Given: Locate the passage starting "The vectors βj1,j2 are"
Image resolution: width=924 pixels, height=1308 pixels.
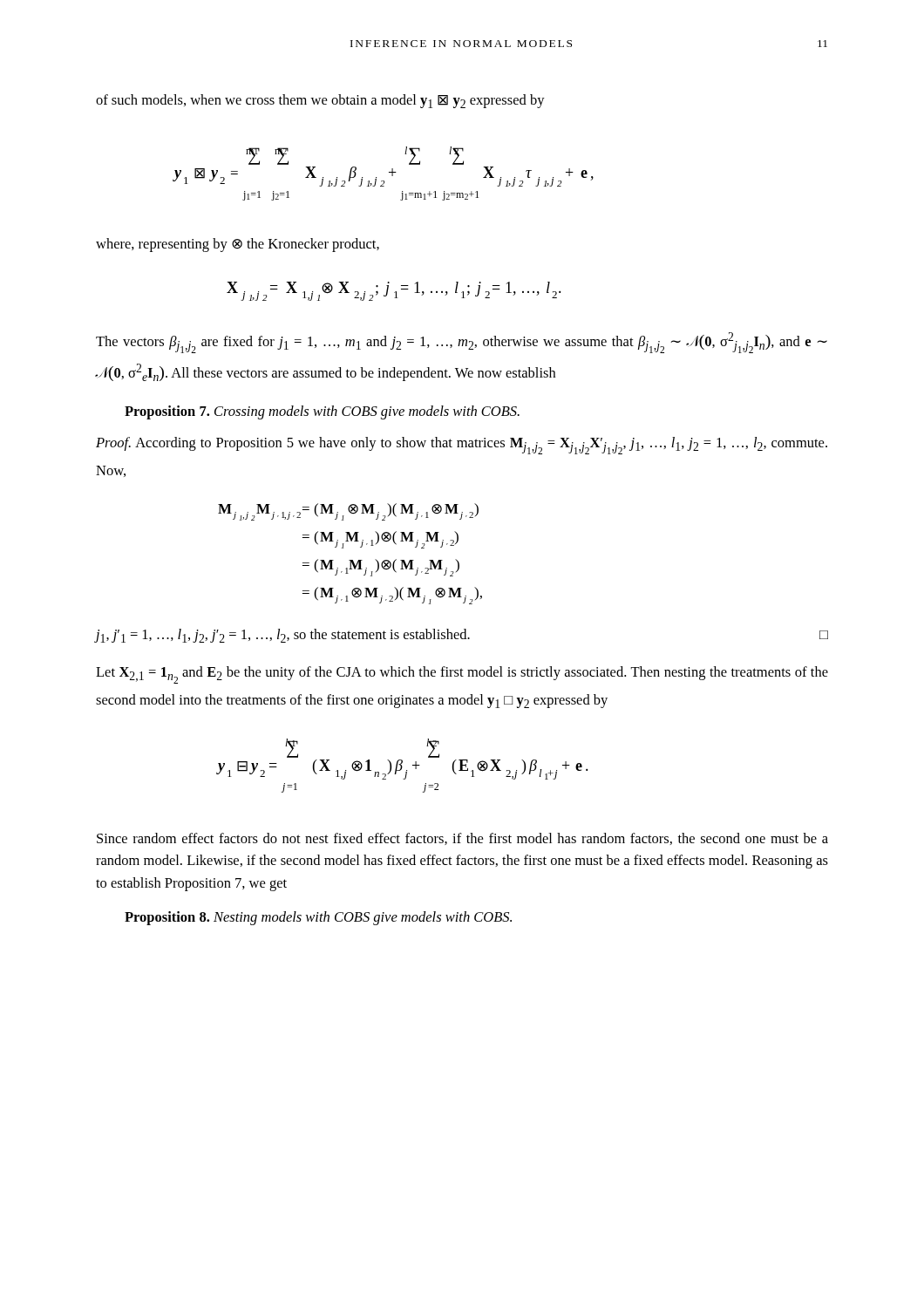Looking at the screenshot, I should tap(462, 357).
